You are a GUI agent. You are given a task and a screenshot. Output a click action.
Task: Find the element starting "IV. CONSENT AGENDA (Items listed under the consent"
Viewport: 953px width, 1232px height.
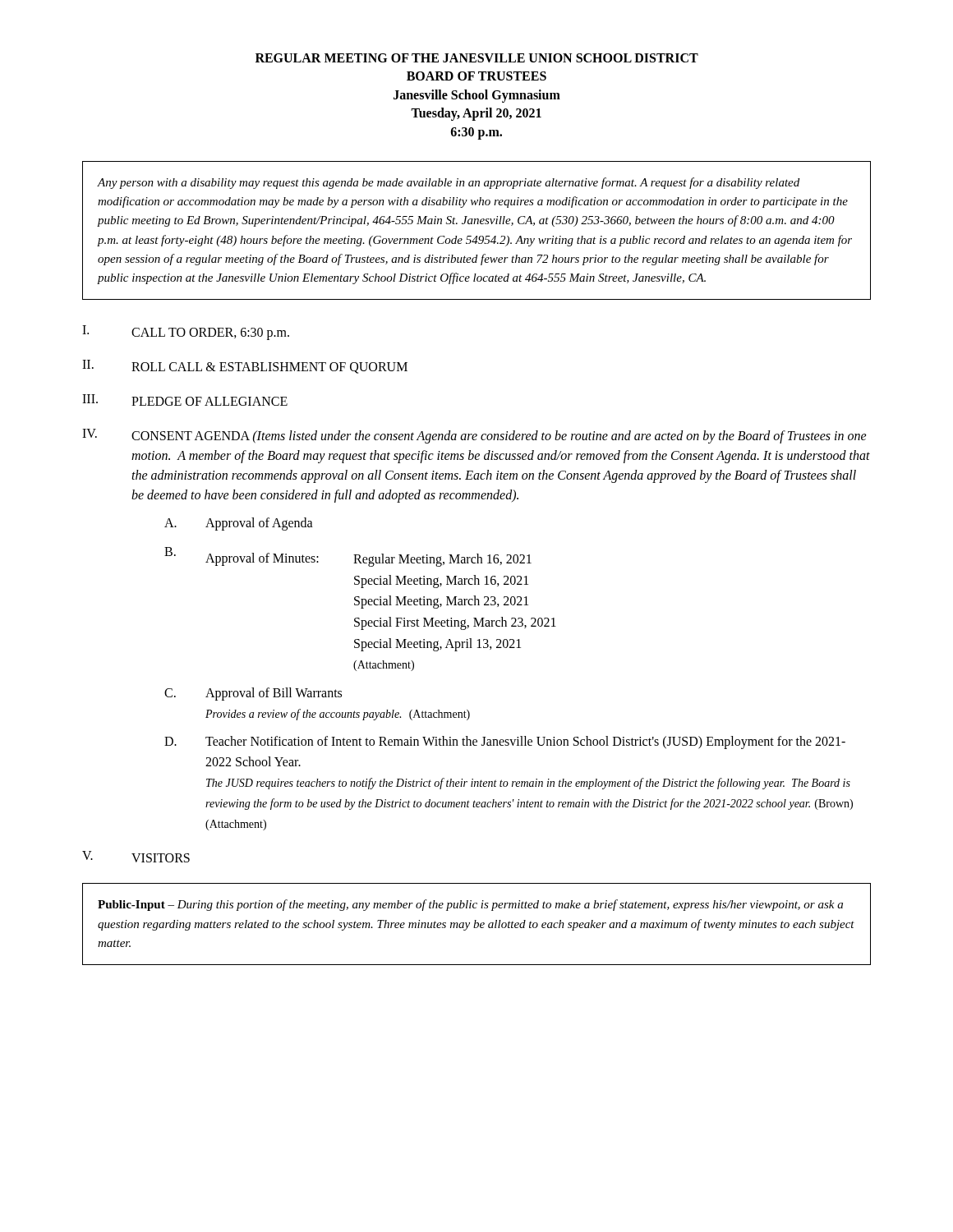(x=476, y=630)
